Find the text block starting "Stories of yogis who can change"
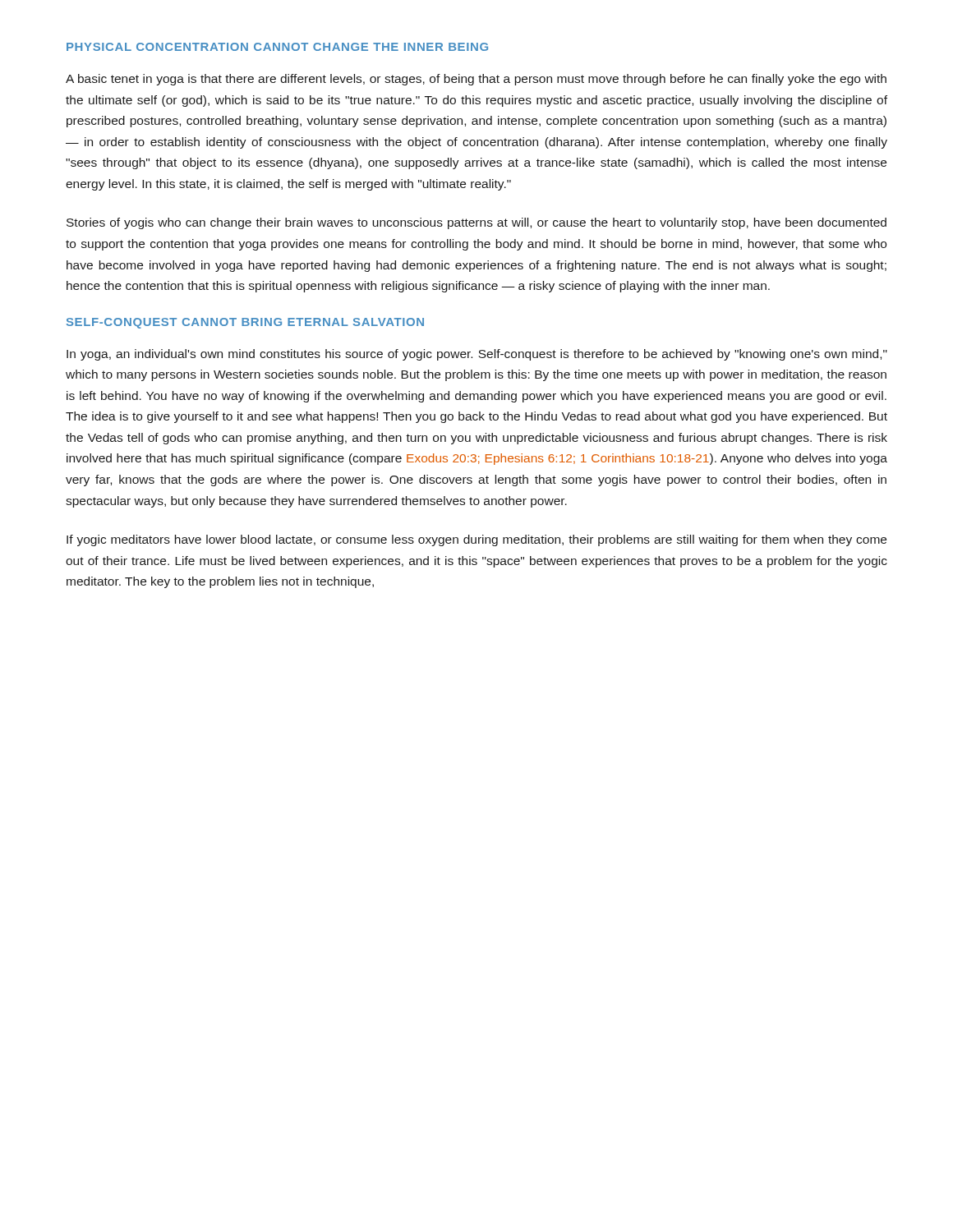The height and width of the screenshot is (1232, 953). (x=476, y=254)
